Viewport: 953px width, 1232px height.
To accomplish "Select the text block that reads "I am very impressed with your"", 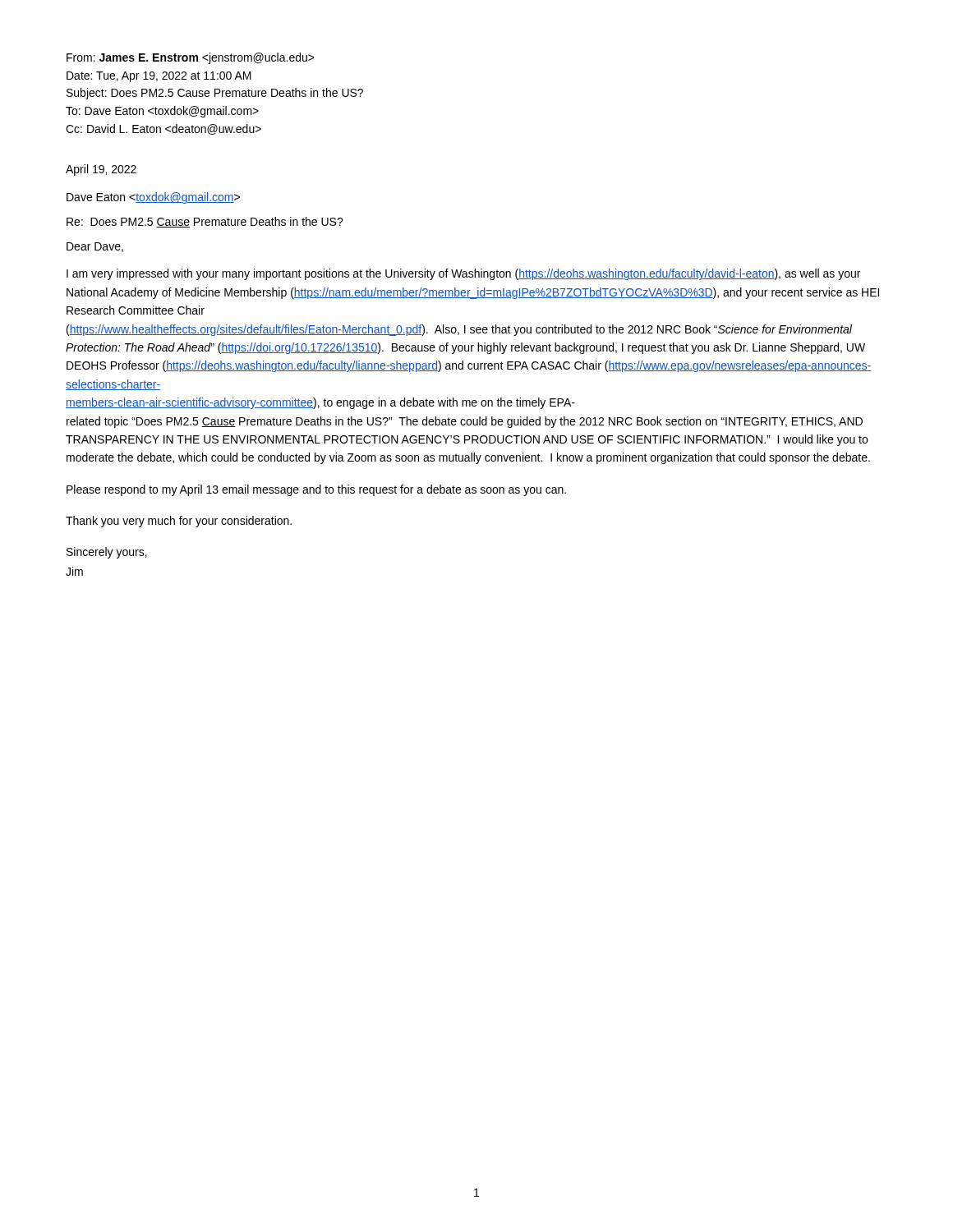I will point(473,366).
